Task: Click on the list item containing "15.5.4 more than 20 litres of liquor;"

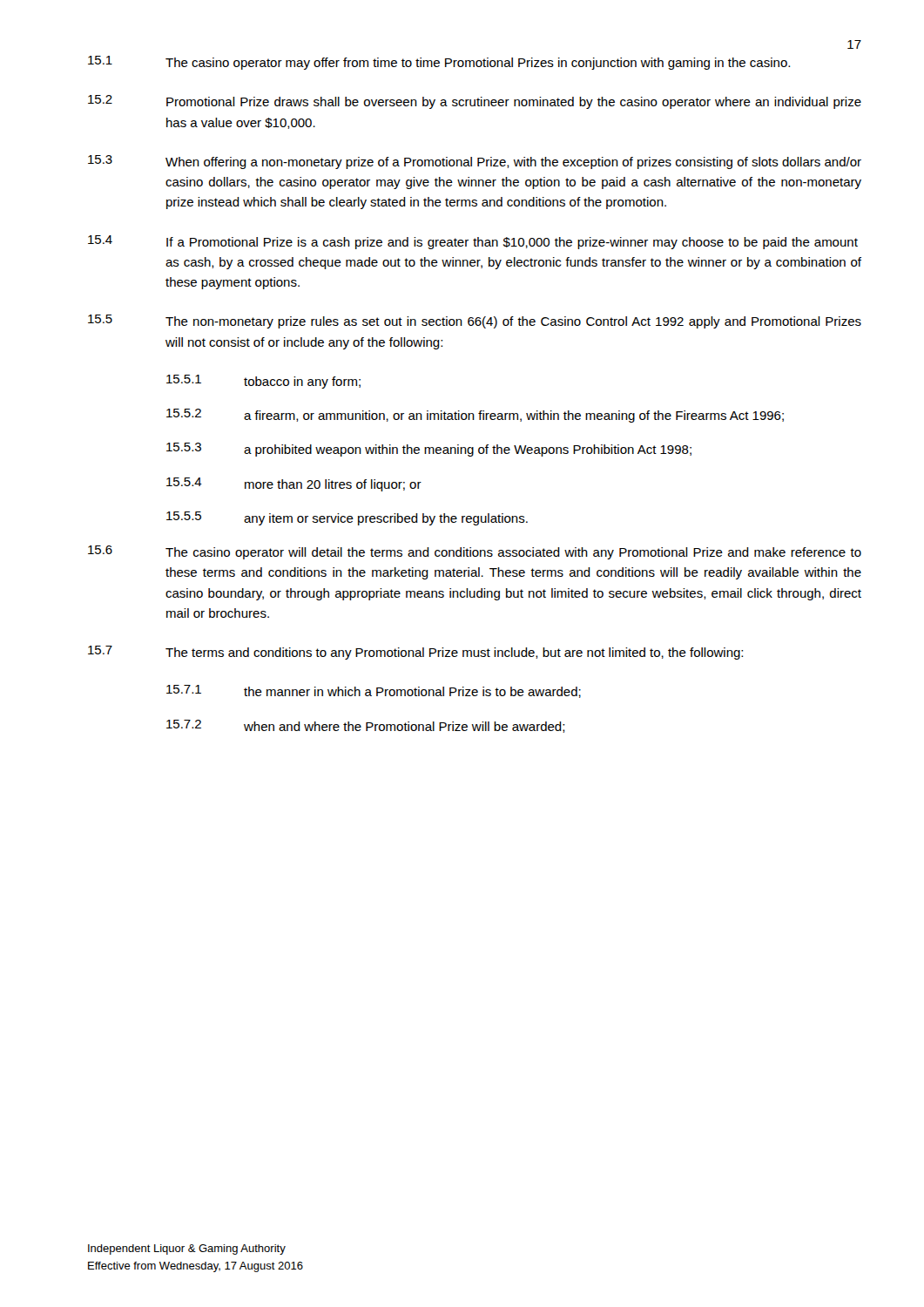Action: click(x=294, y=484)
